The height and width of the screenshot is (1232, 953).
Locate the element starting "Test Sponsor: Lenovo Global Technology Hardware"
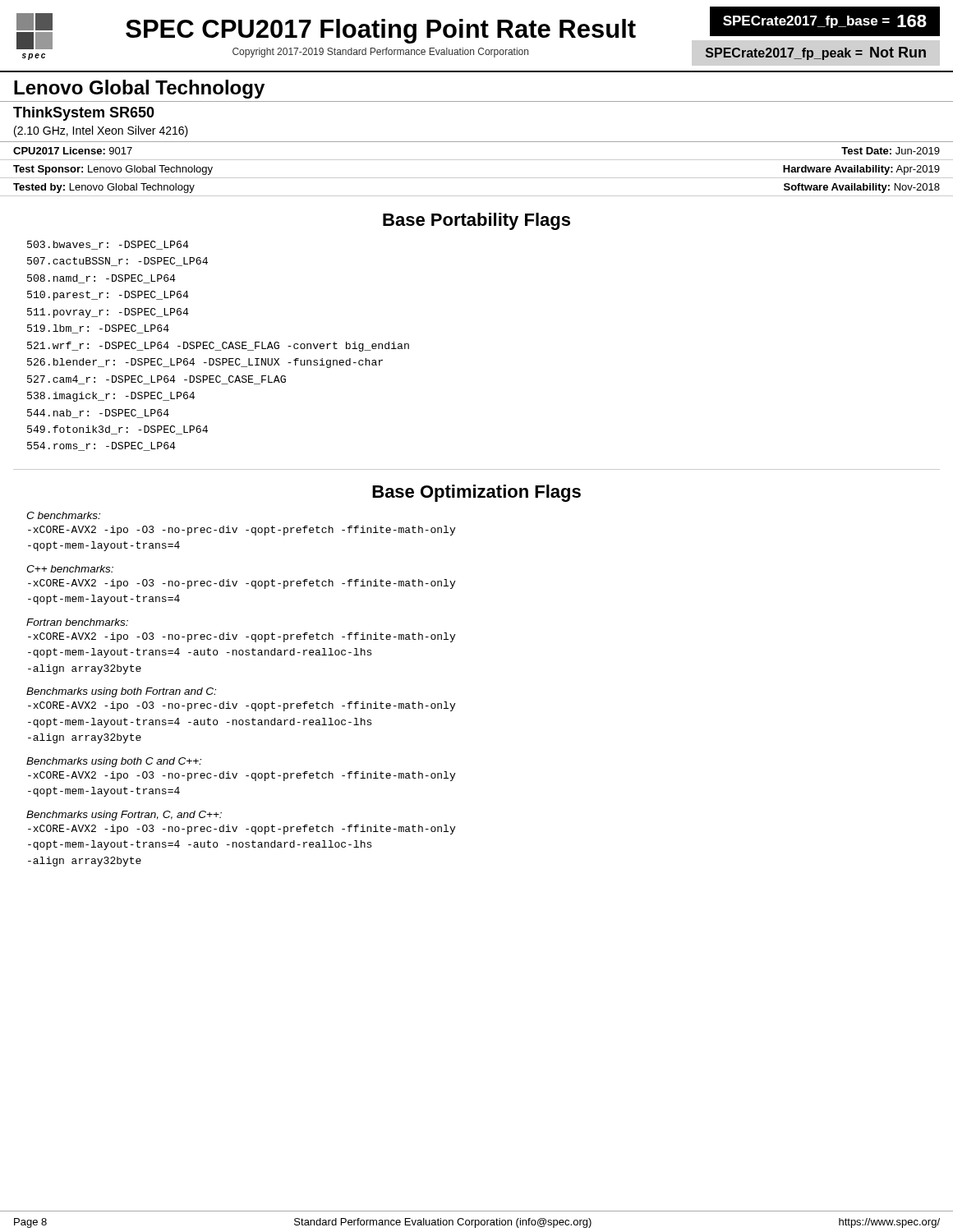click(476, 169)
